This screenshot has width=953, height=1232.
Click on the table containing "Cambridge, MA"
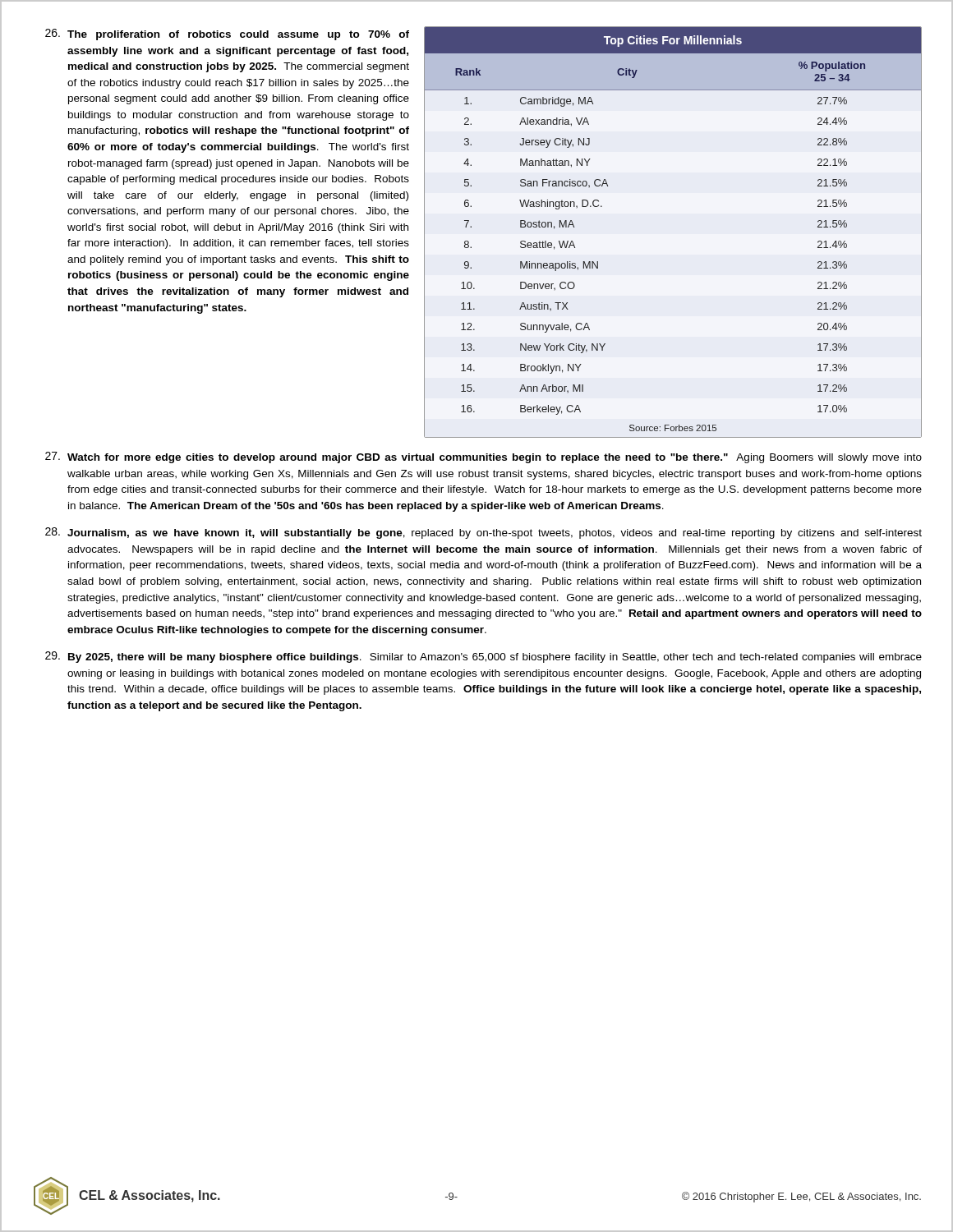click(x=673, y=232)
